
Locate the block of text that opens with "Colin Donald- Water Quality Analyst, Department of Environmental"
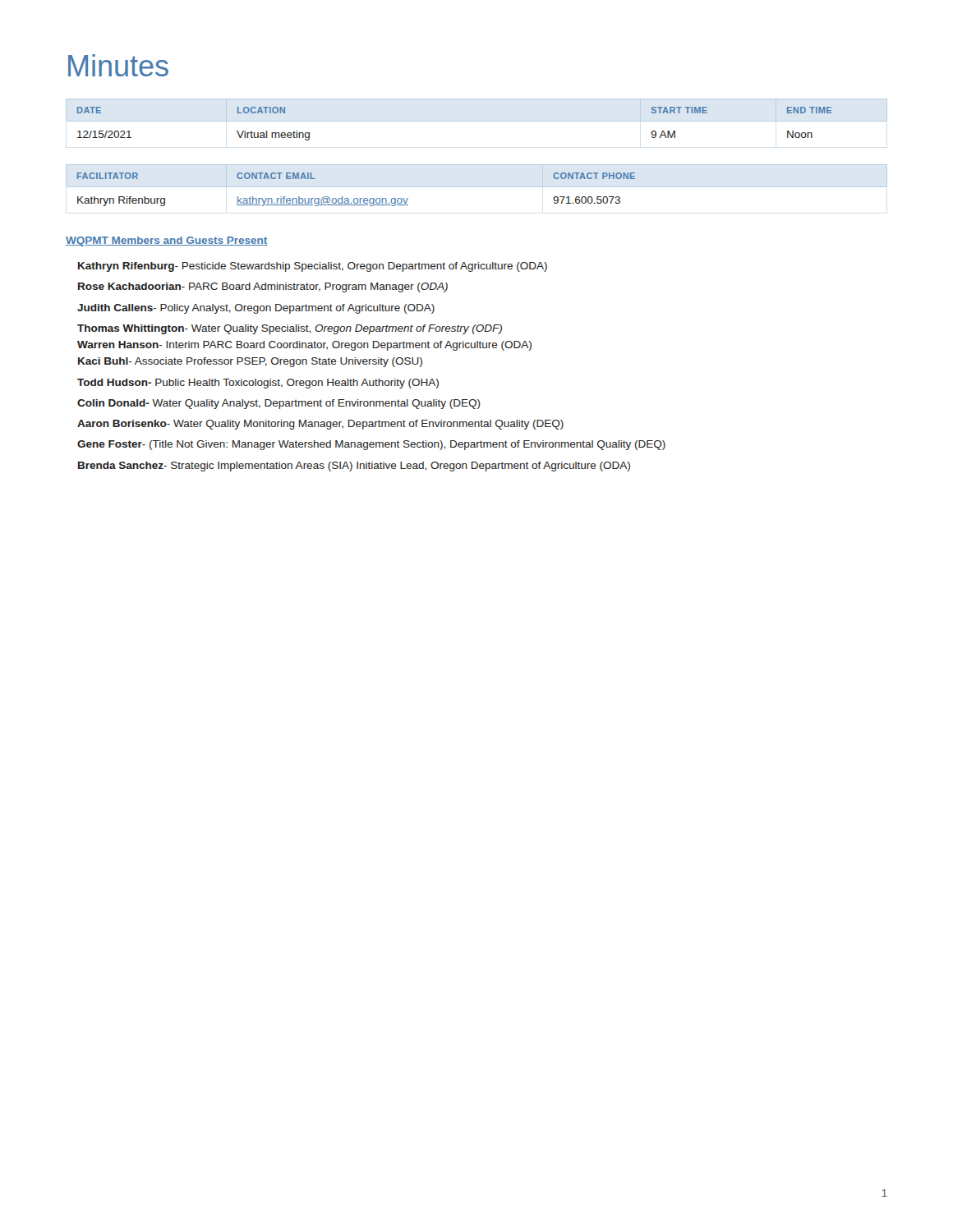tap(279, 403)
